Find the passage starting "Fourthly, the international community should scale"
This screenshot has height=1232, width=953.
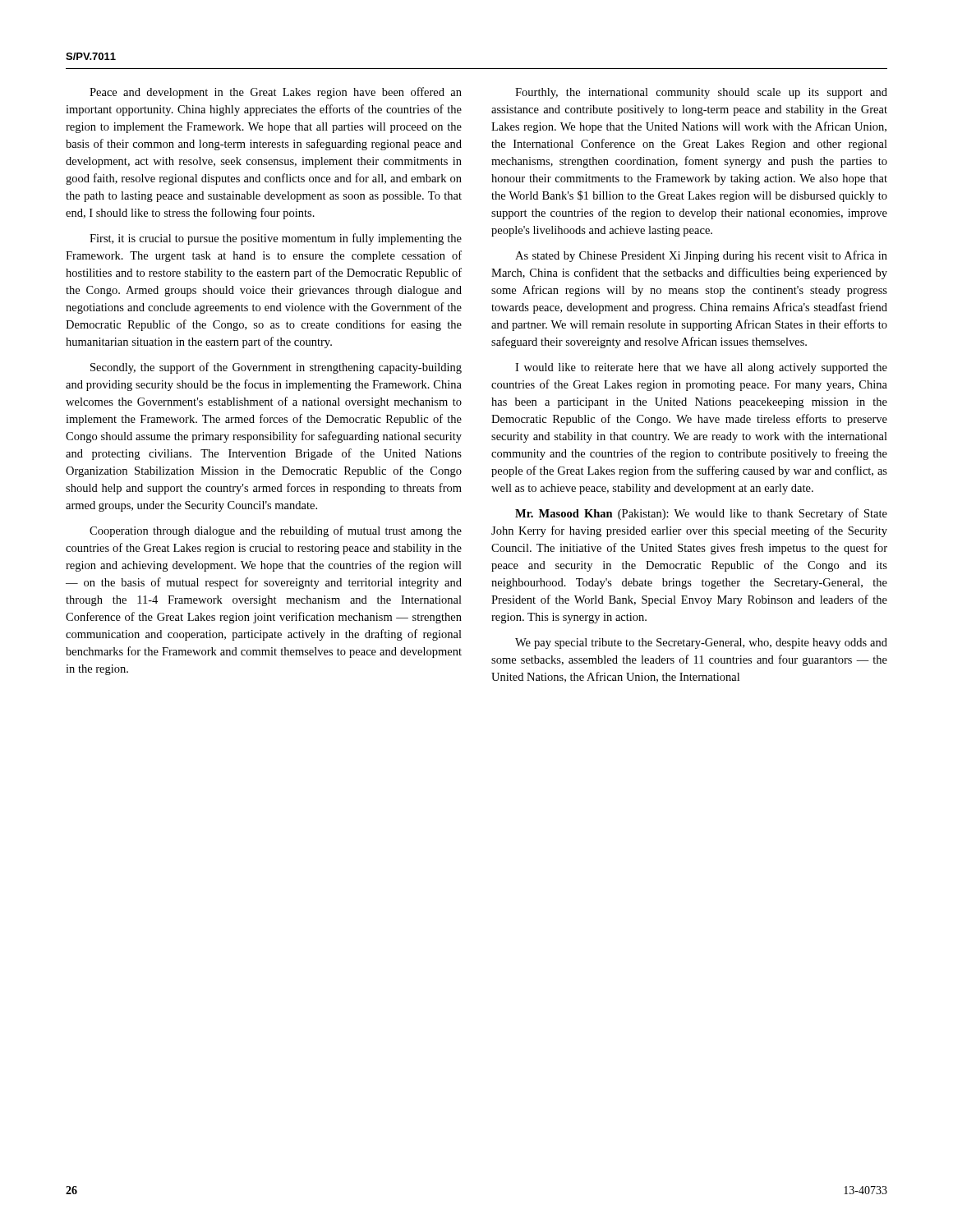[x=689, y=161]
